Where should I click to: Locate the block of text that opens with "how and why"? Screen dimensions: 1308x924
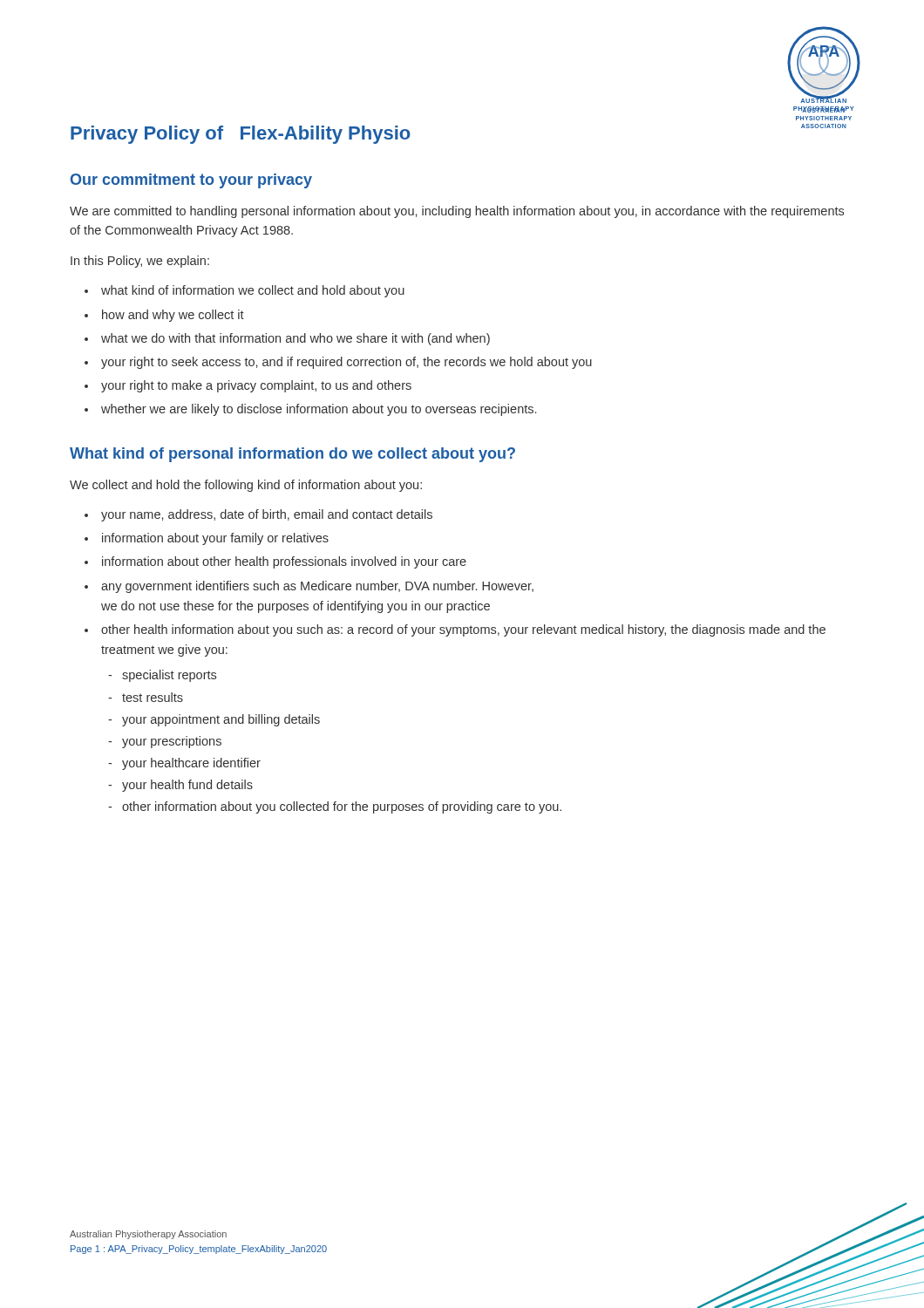(172, 314)
